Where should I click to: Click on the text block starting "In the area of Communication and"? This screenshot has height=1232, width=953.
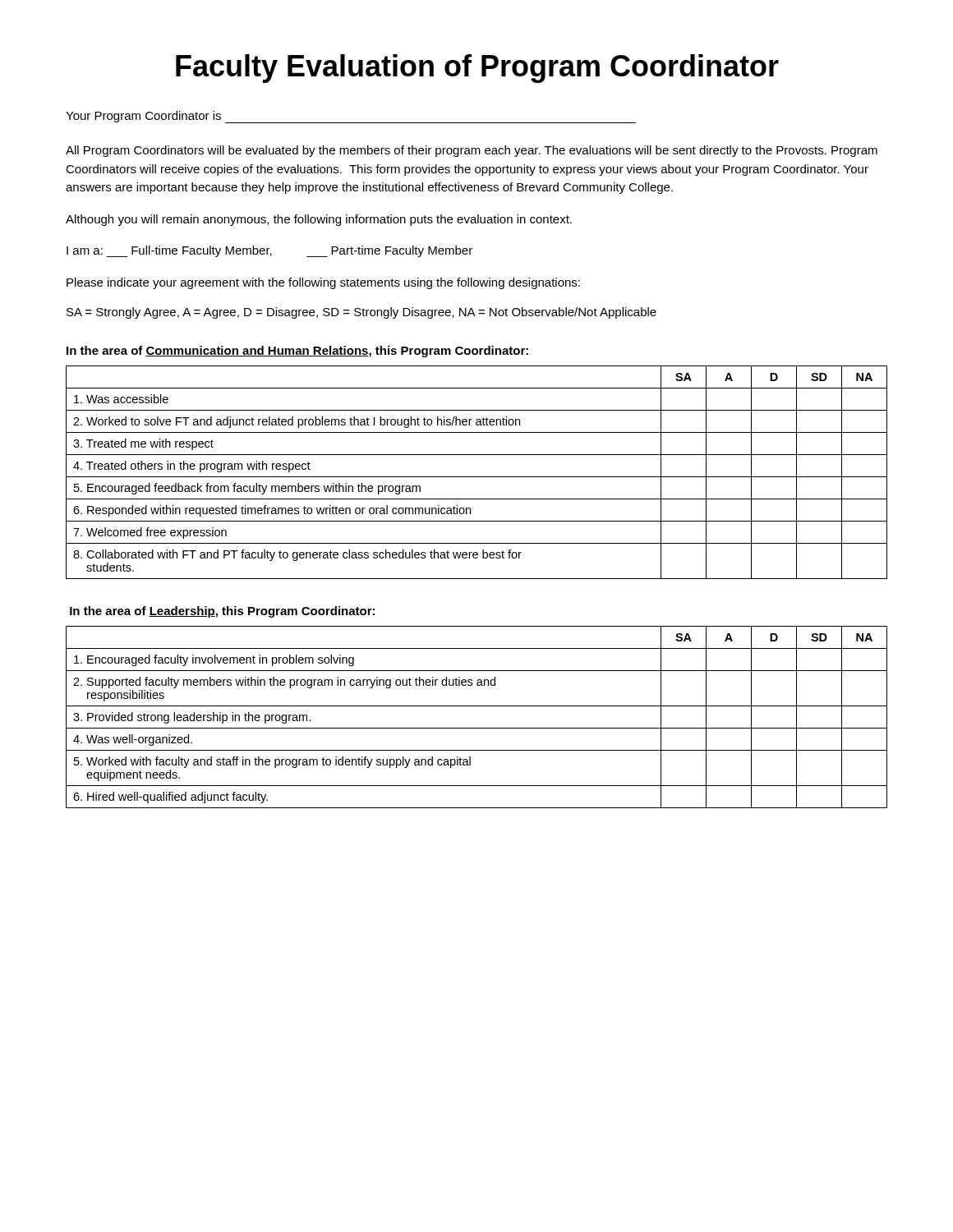[298, 350]
